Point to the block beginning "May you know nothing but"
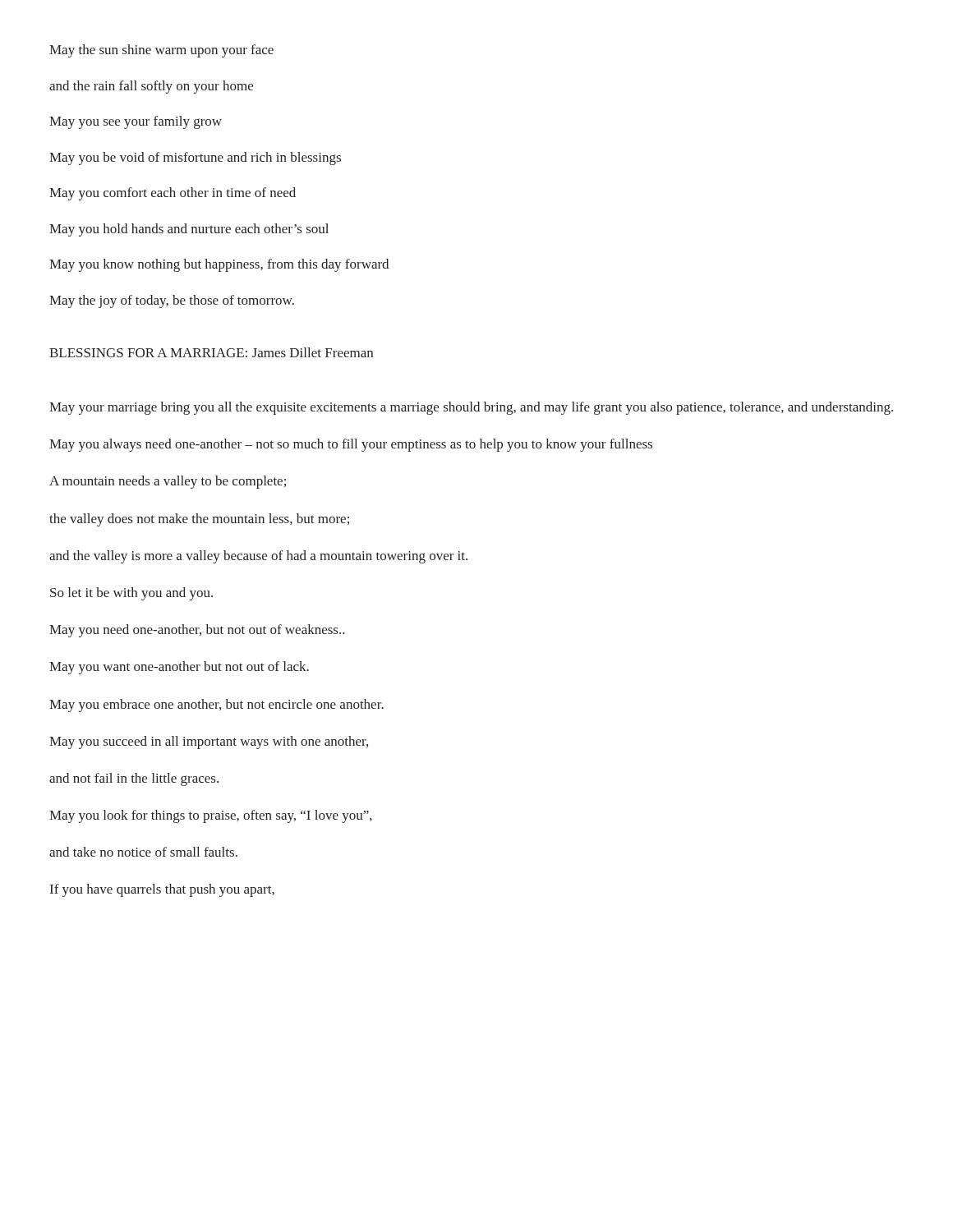The width and height of the screenshot is (953, 1232). (x=219, y=264)
